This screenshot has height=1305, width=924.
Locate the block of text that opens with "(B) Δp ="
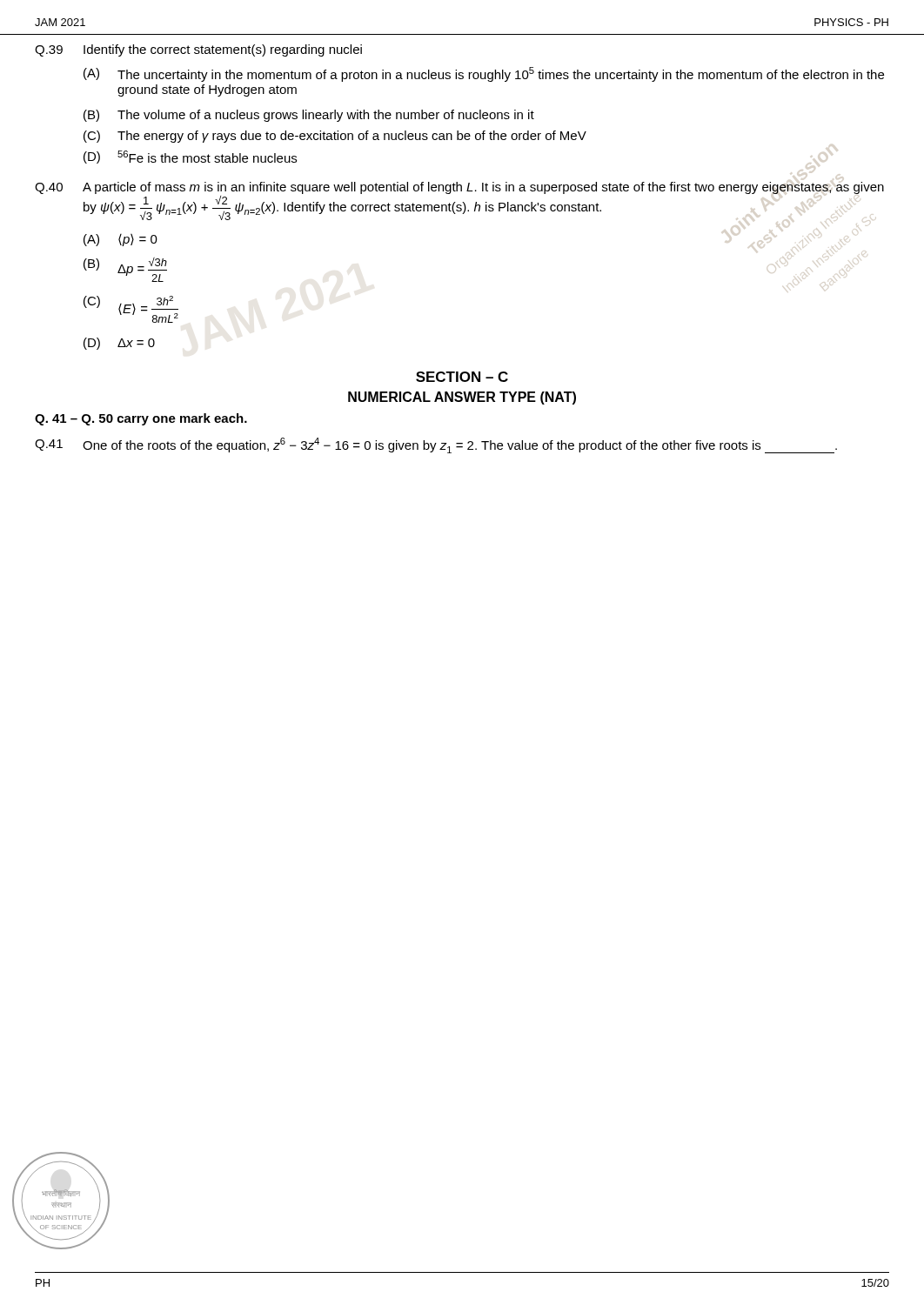125,270
